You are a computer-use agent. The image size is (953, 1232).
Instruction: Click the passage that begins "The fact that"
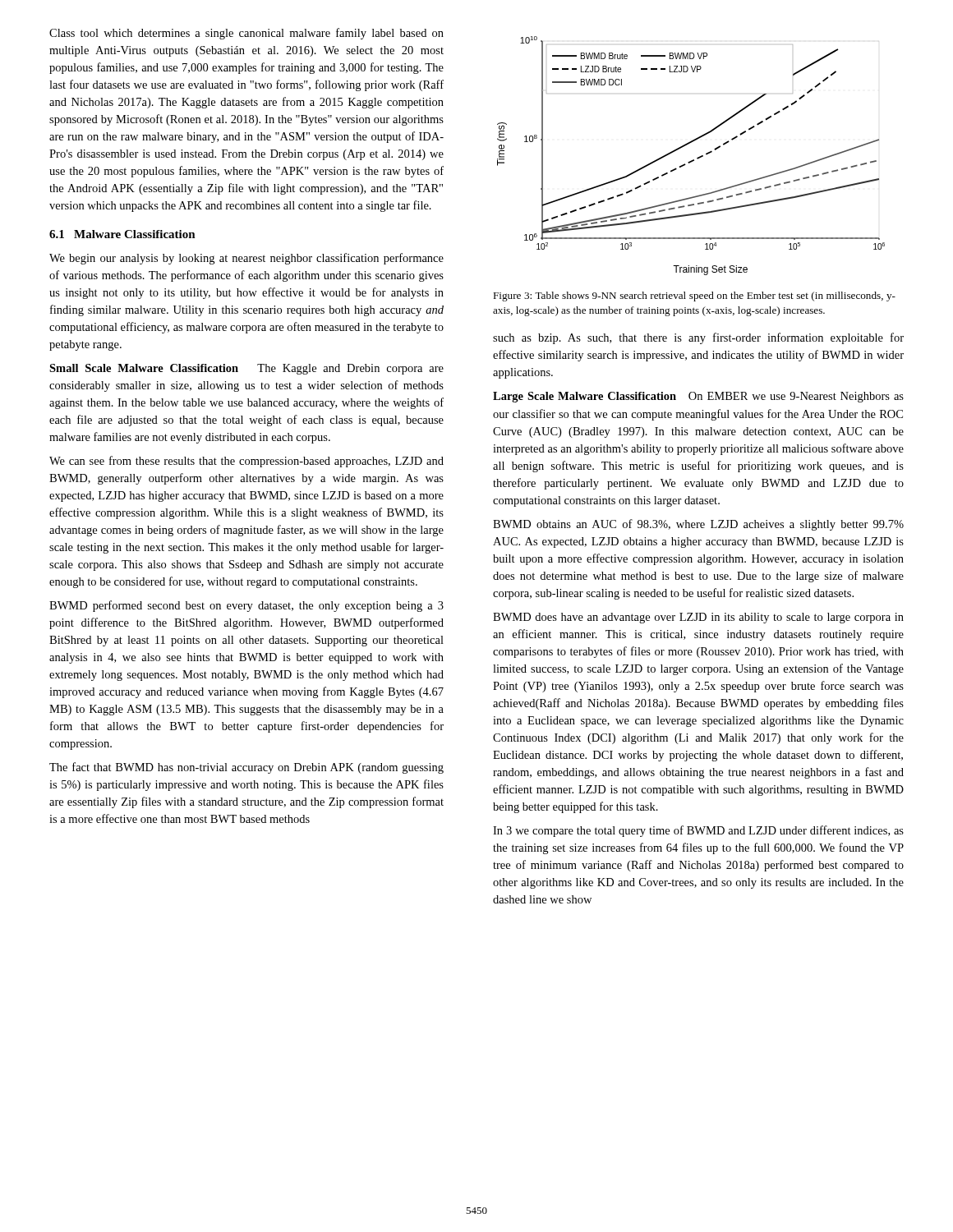pyautogui.click(x=246, y=794)
